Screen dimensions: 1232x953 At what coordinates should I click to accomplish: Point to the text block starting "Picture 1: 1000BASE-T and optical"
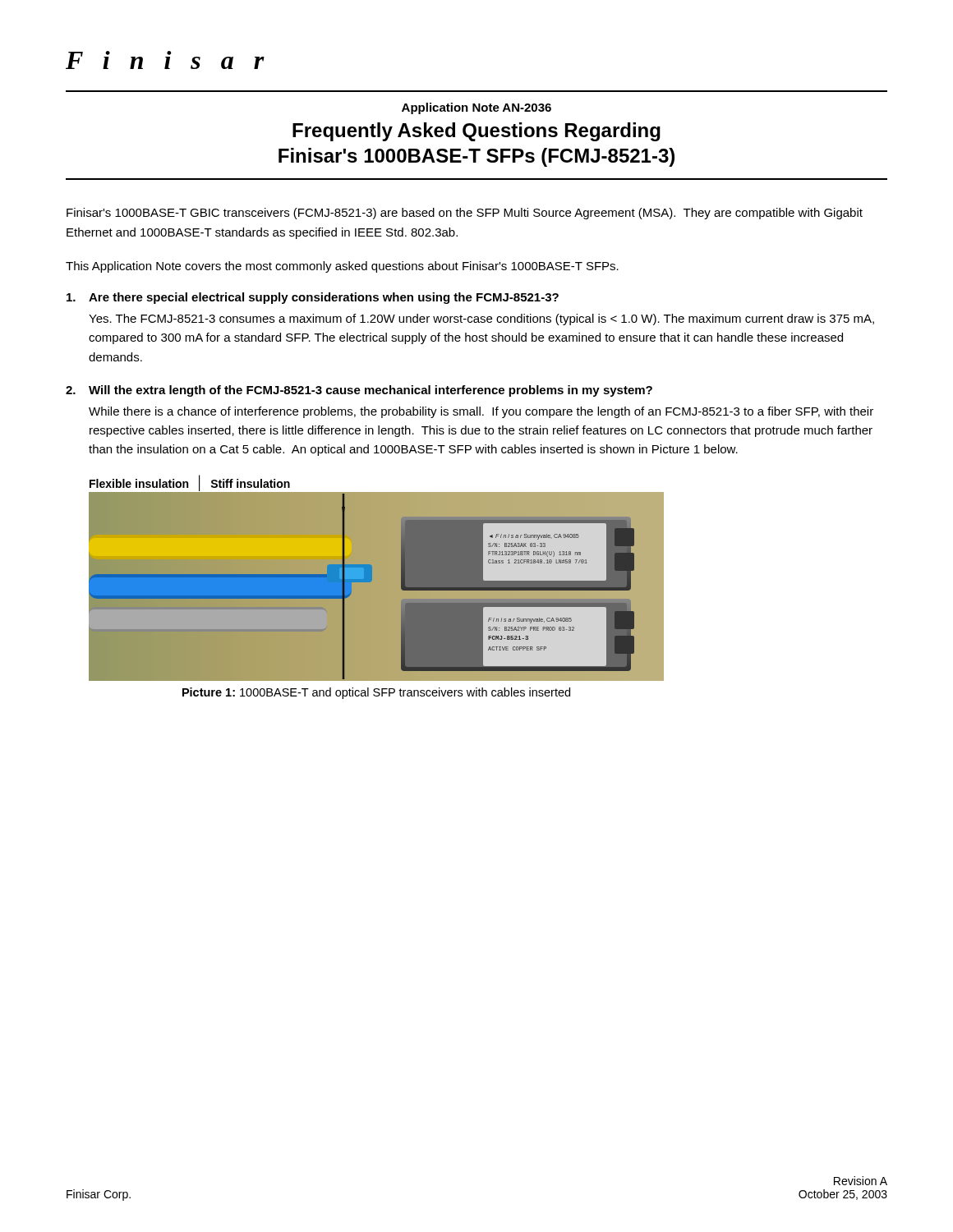point(376,692)
